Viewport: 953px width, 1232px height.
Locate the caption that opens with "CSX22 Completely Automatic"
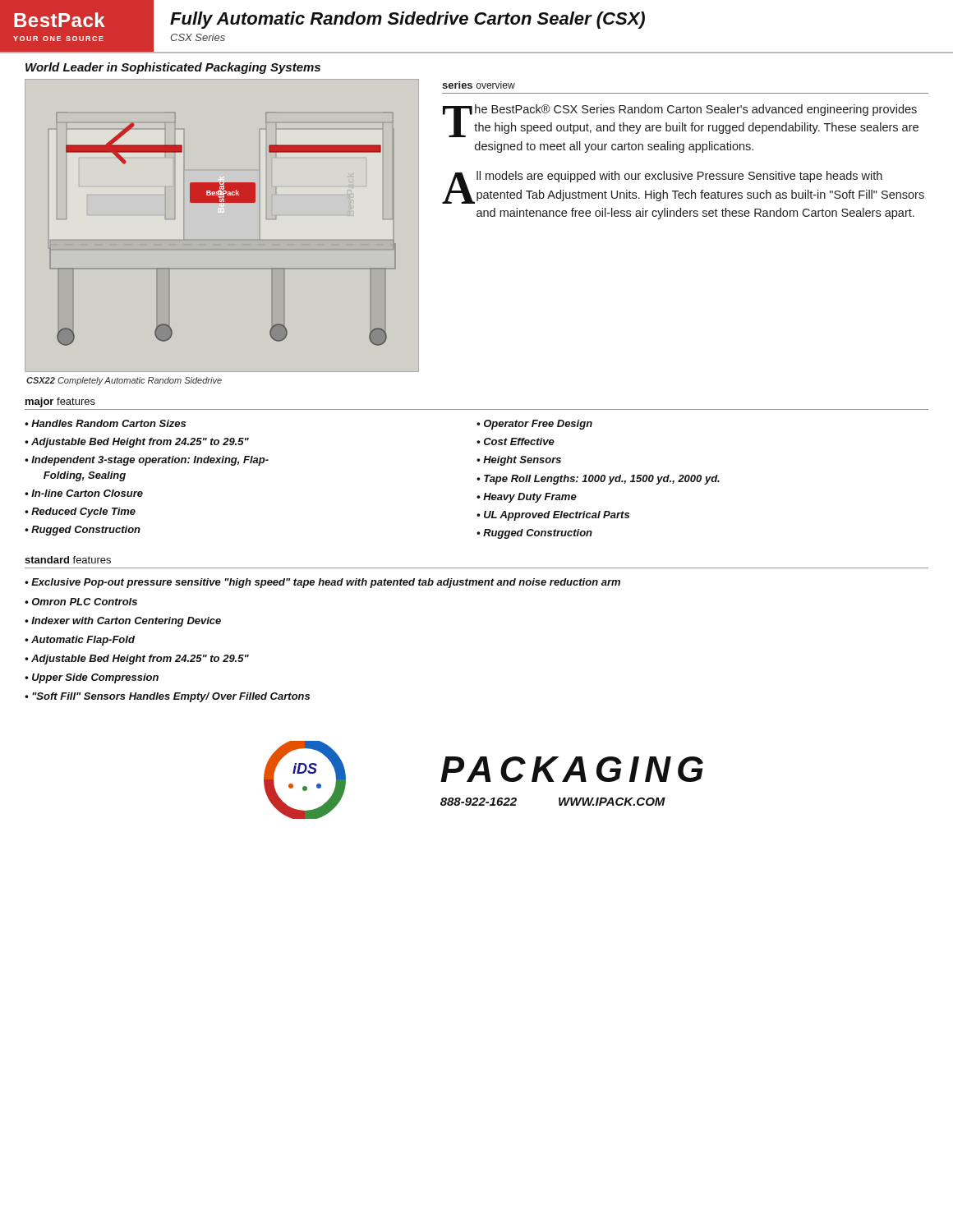point(124,380)
